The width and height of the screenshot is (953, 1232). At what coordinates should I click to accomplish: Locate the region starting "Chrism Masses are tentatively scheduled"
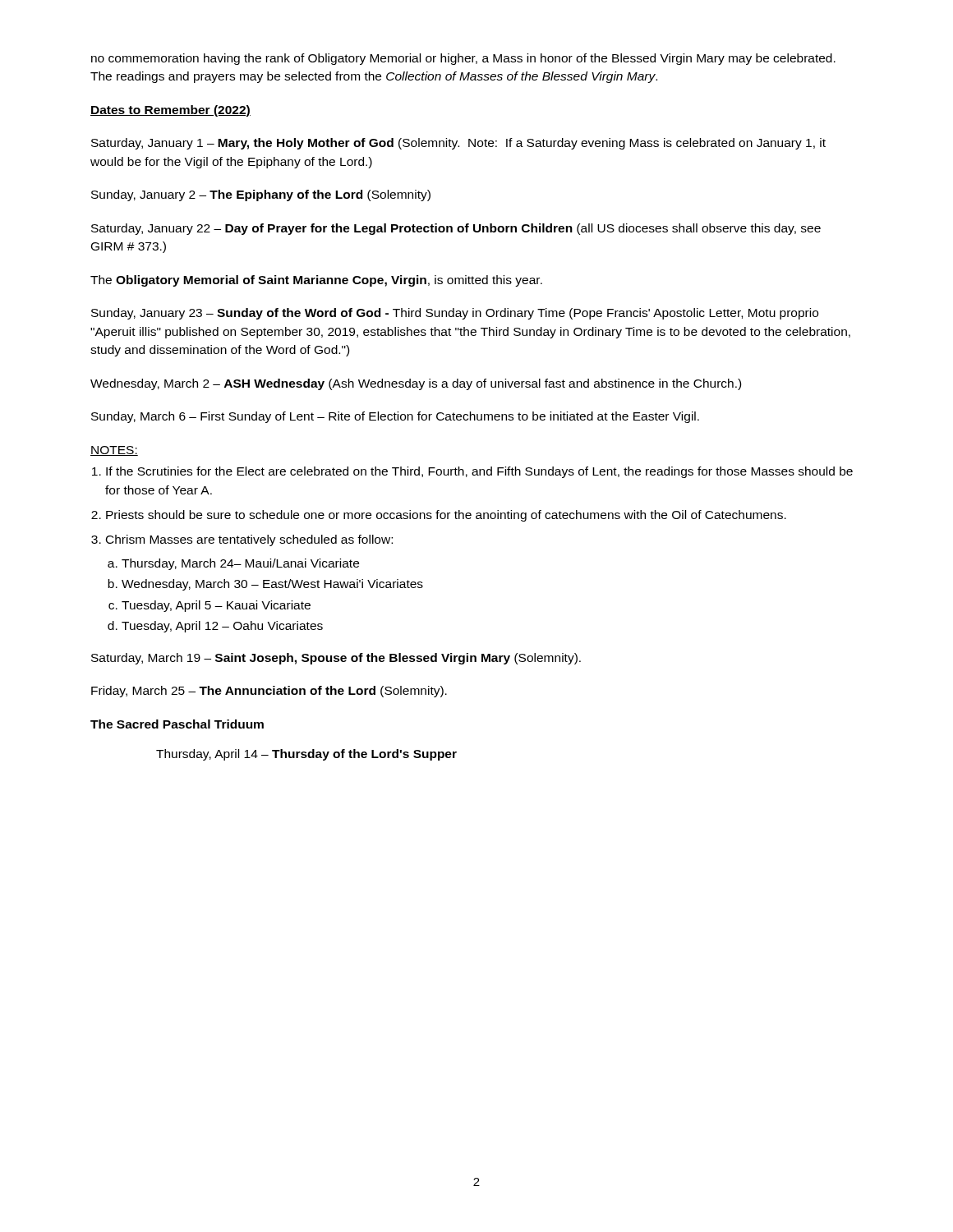(249, 540)
